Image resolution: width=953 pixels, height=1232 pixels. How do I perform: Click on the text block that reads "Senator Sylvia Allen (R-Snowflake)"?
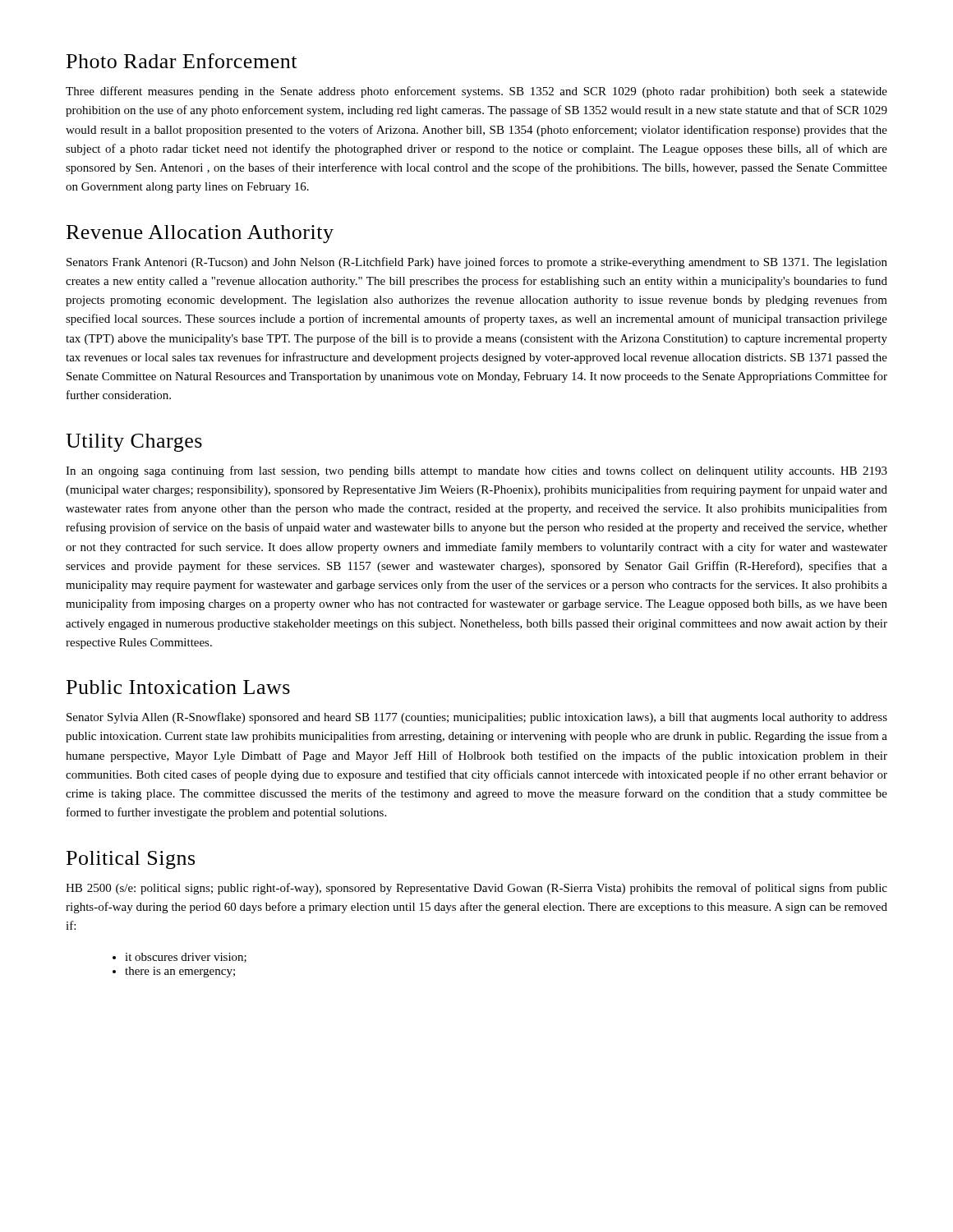pyautogui.click(x=476, y=765)
